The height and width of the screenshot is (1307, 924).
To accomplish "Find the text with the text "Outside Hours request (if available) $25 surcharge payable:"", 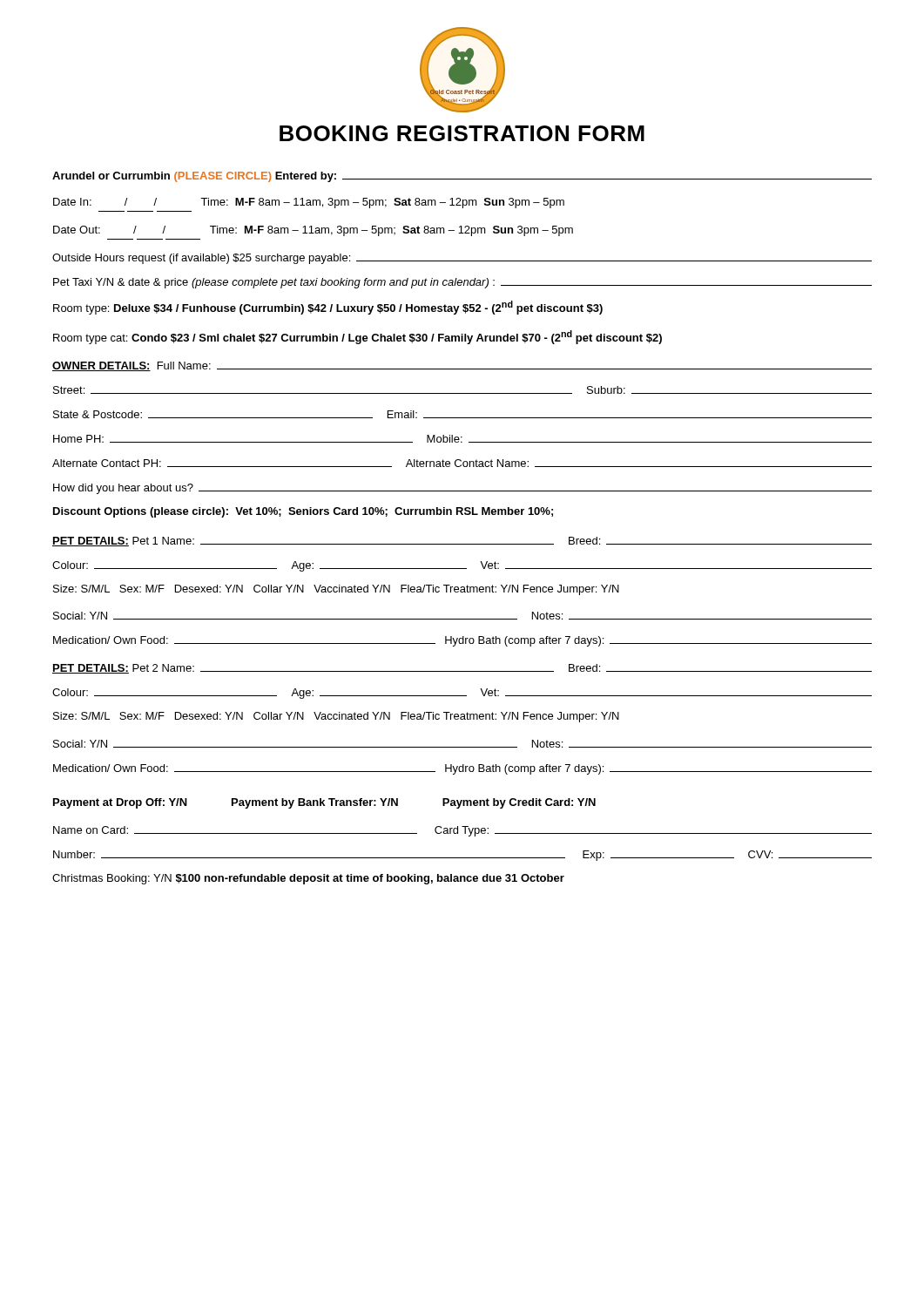I will pos(462,256).
